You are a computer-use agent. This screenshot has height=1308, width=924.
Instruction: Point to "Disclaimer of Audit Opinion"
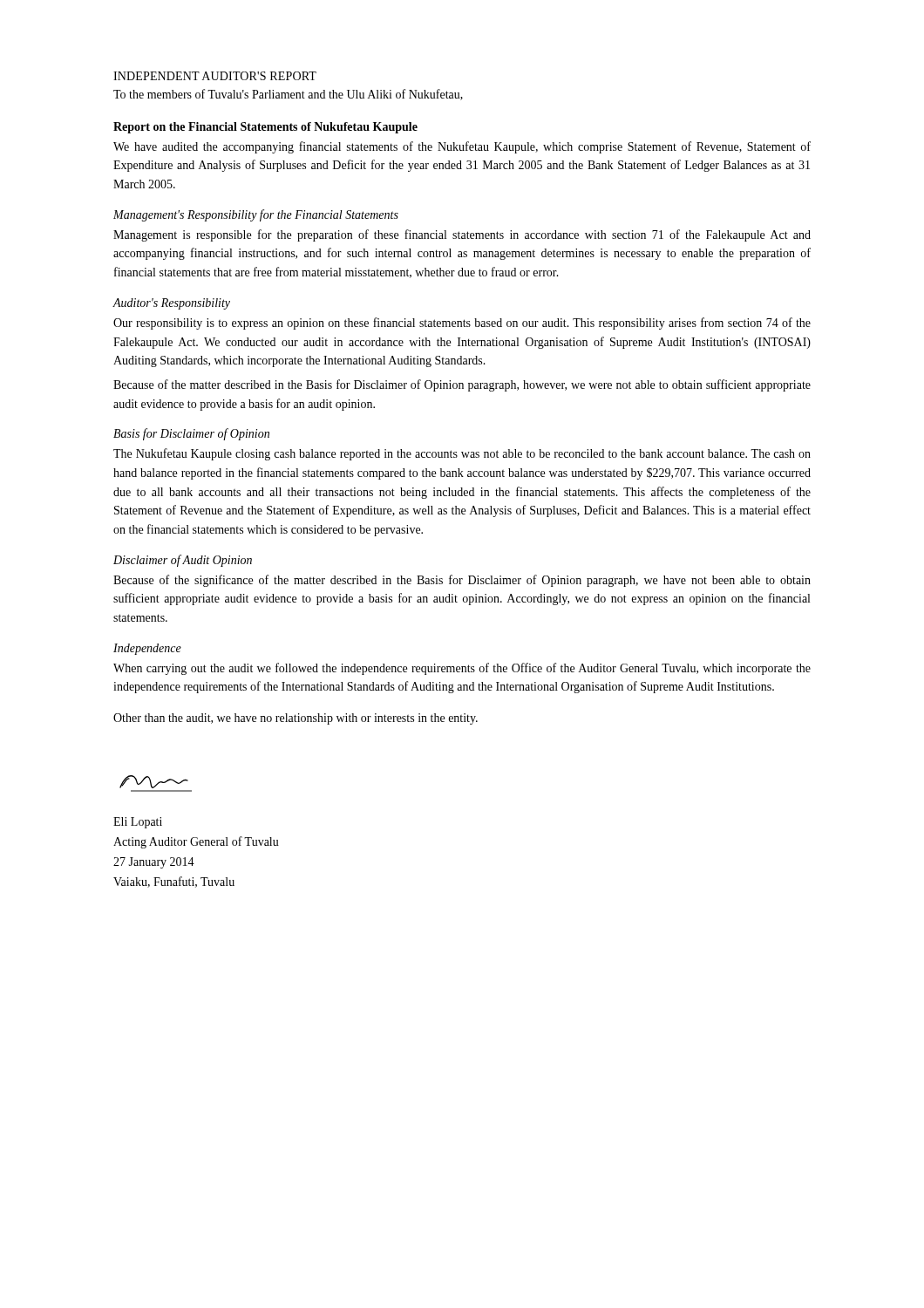(x=183, y=560)
